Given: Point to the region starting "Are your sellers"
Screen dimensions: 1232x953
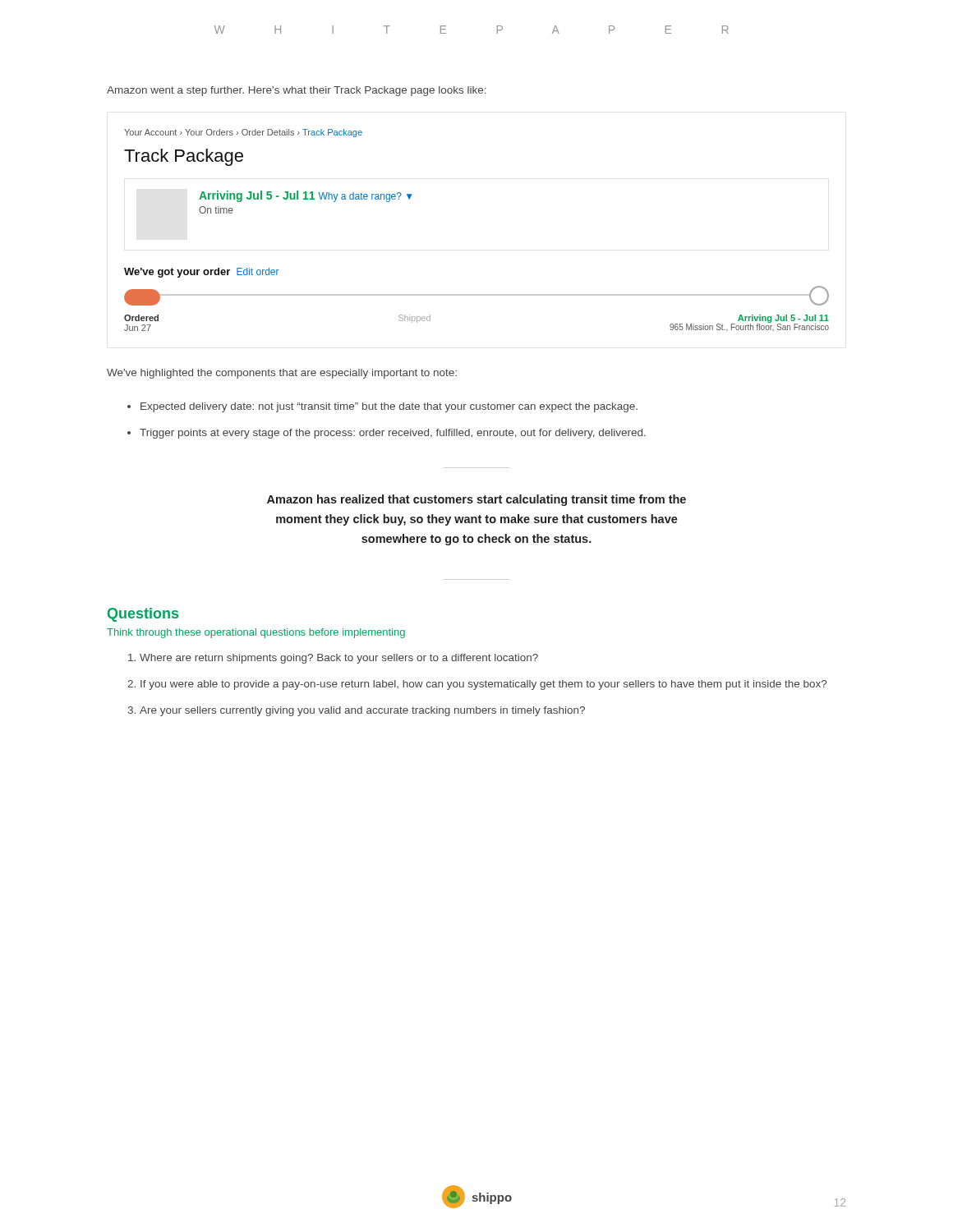Looking at the screenshot, I should [363, 710].
